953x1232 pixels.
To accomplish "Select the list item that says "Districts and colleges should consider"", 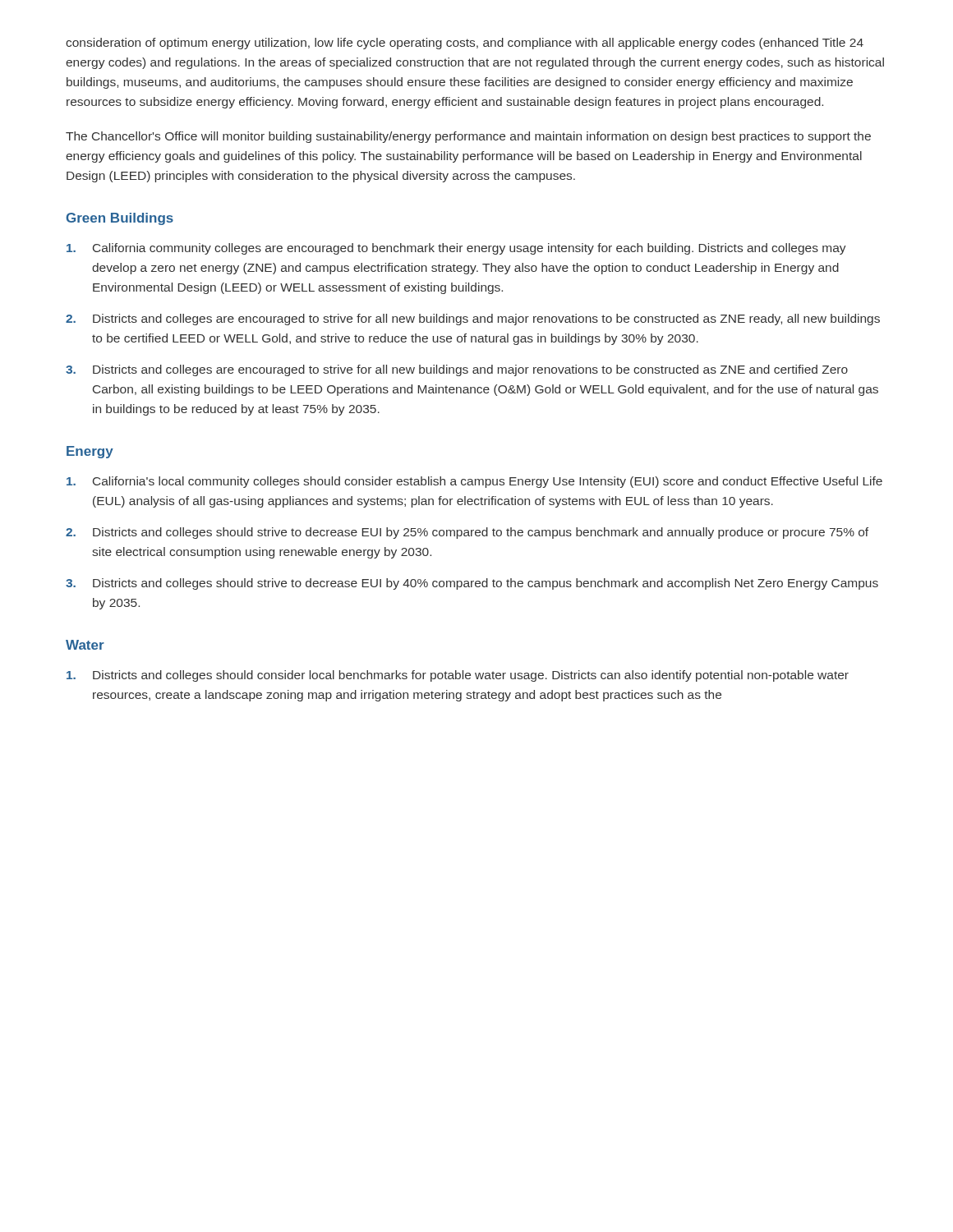I will tap(476, 685).
